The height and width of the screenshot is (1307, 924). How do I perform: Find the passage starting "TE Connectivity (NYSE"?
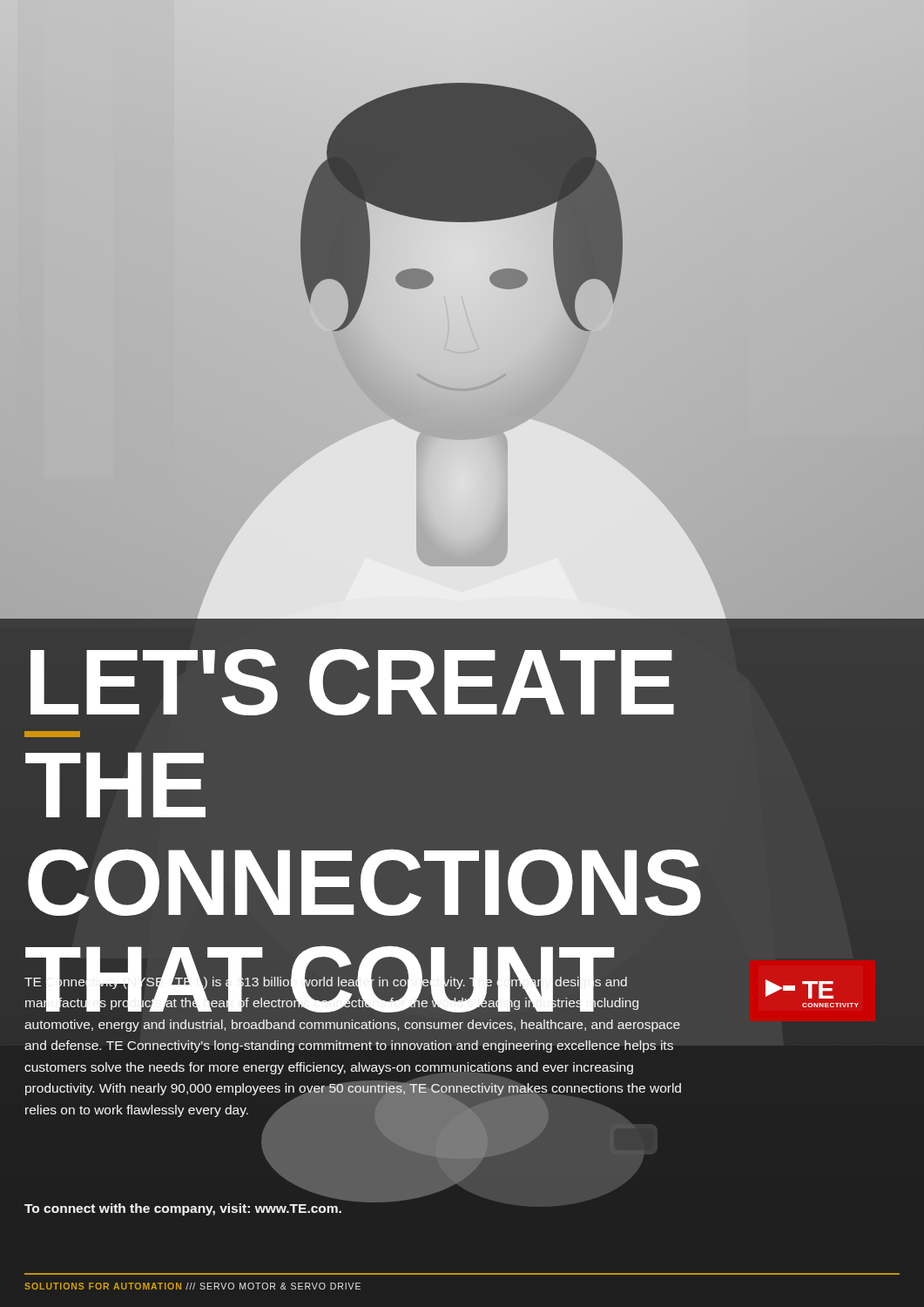(x=360, y=1046)
